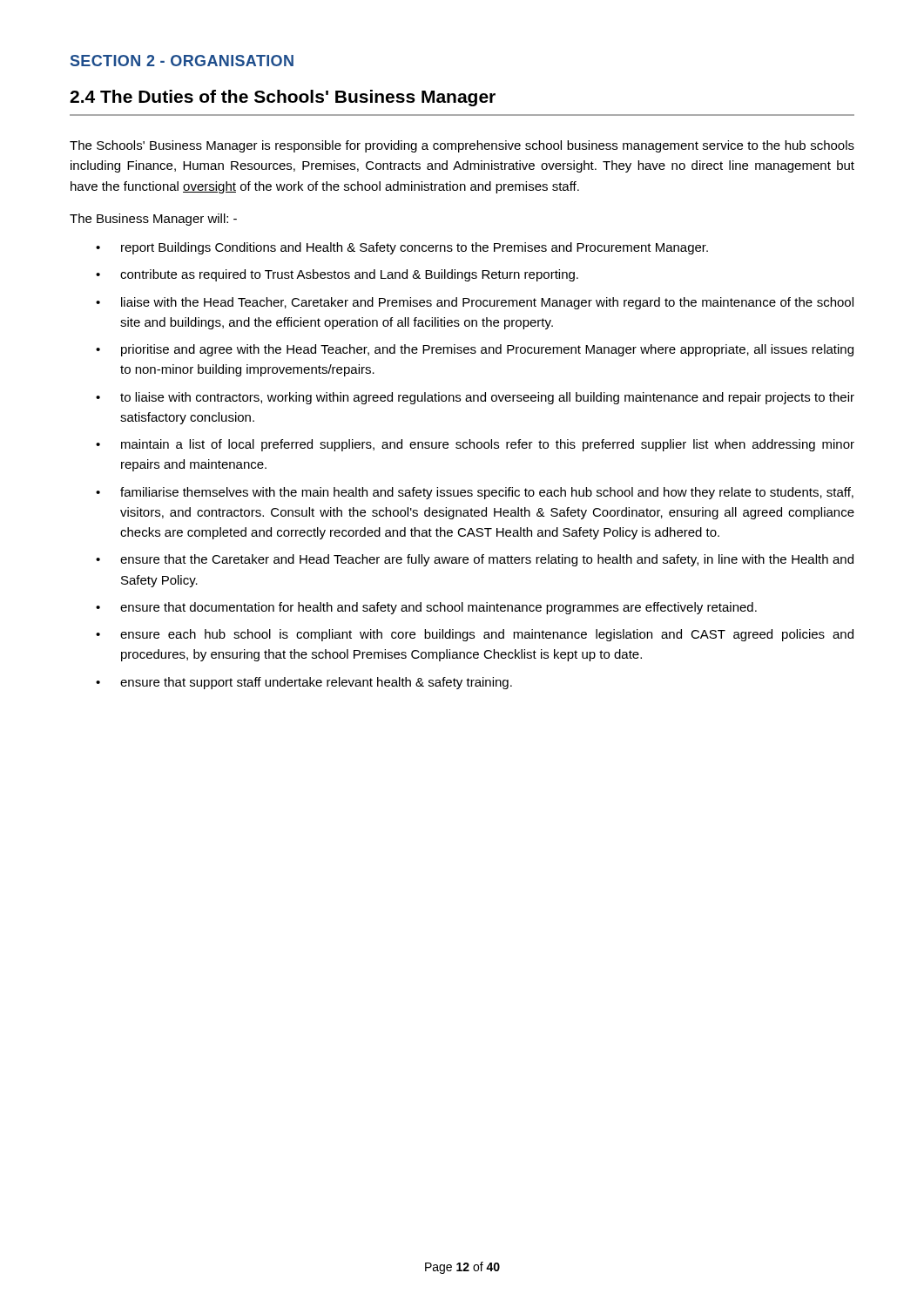Find the block on this page that starts "• liaise with the Head Teacher, Caretaker and"

(x=475, y=312)
